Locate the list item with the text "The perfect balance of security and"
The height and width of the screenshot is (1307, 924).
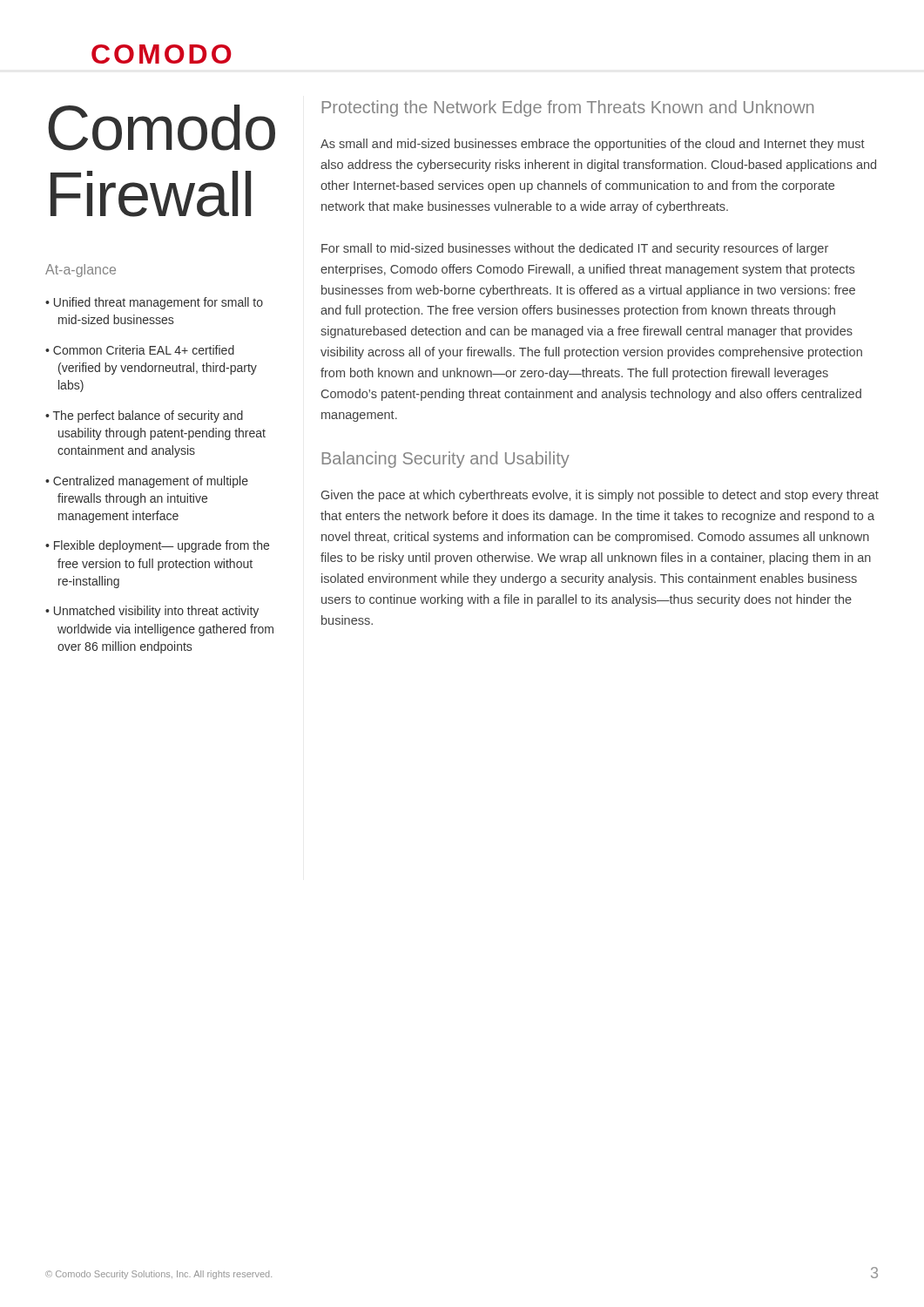(x=159, y=433)
